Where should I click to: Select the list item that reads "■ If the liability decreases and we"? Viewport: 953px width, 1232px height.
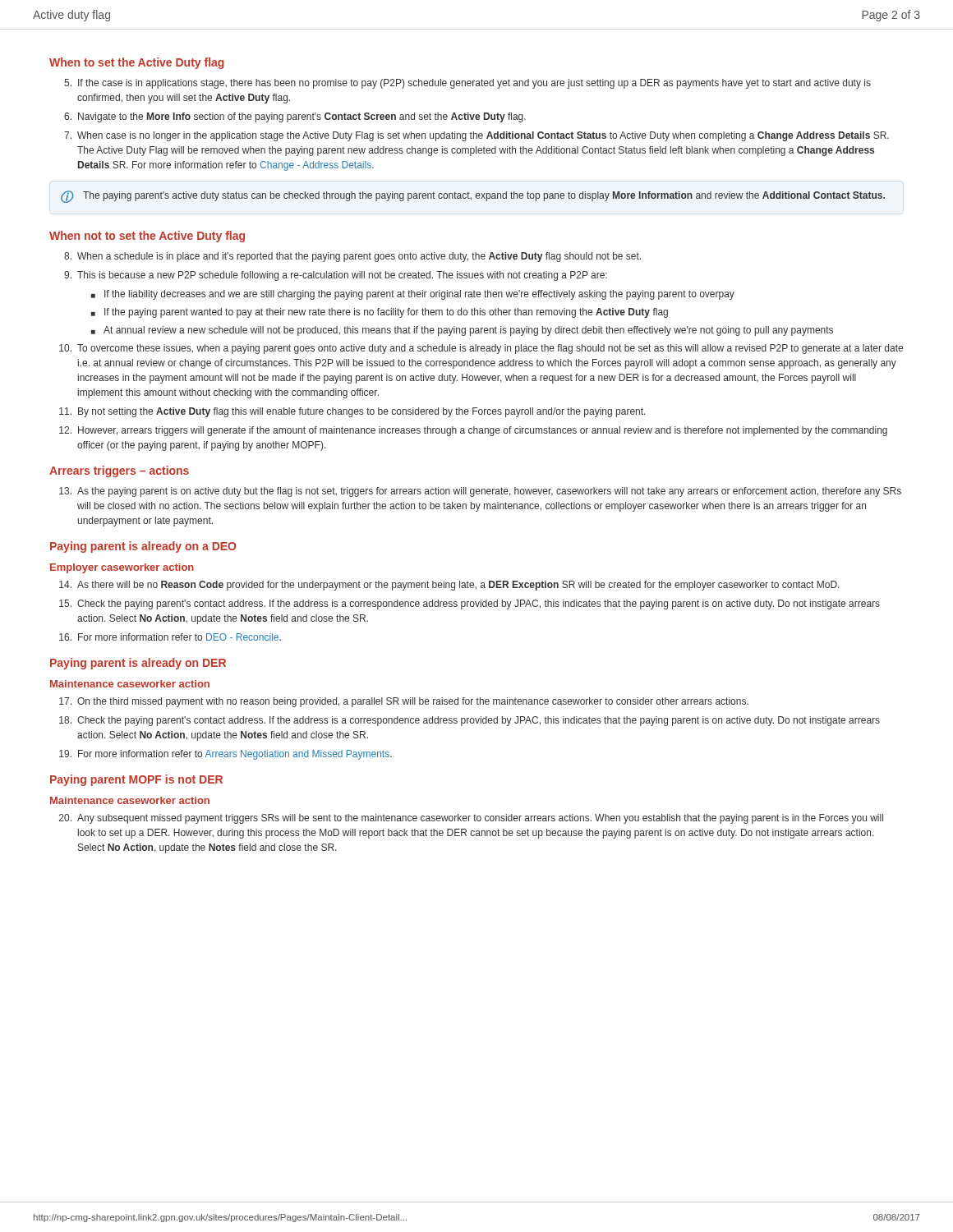pyautogui.click(x=497, y=294)
